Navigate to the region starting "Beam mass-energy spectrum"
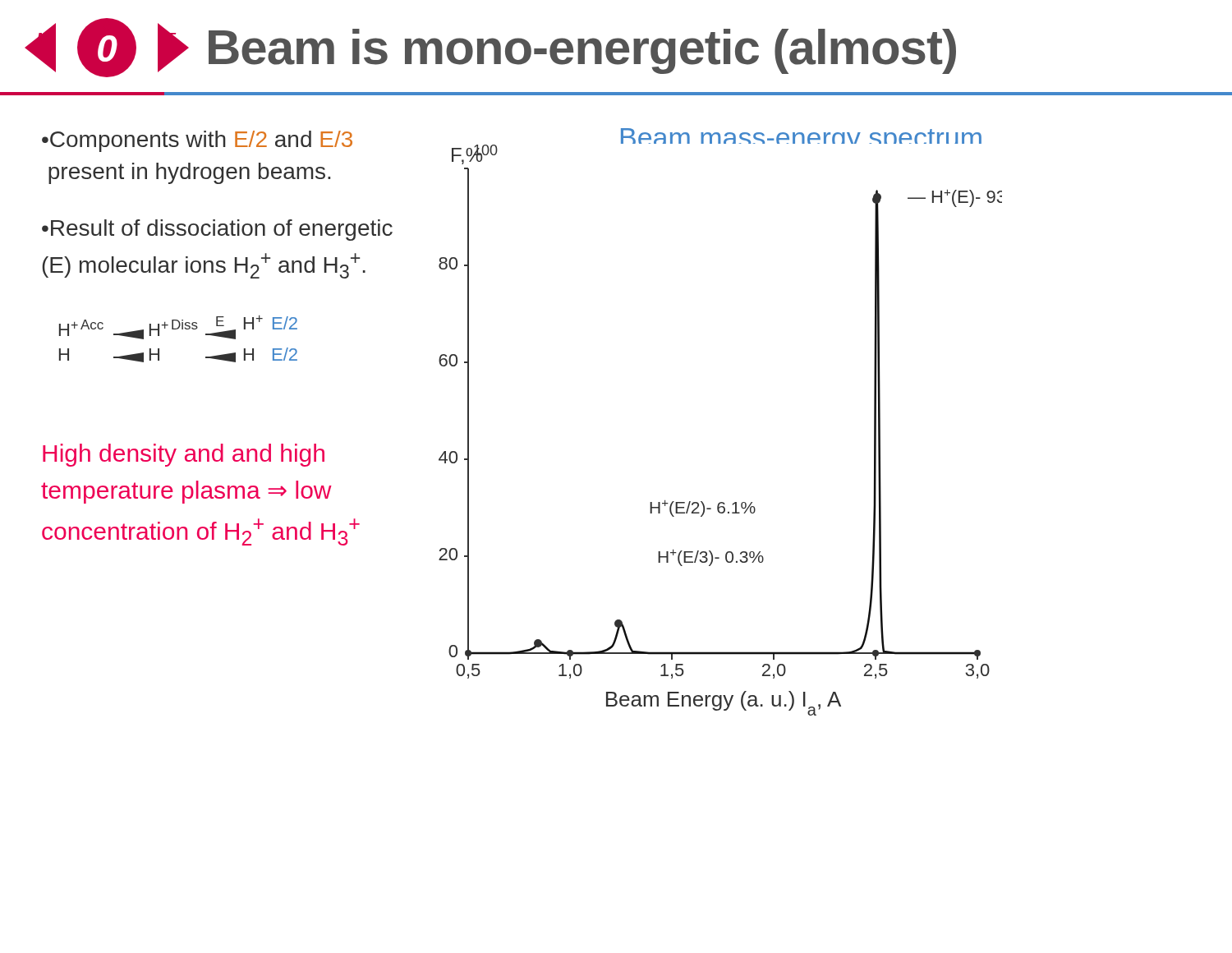This screenshot has width=1232, height=953. click(801, 137)
